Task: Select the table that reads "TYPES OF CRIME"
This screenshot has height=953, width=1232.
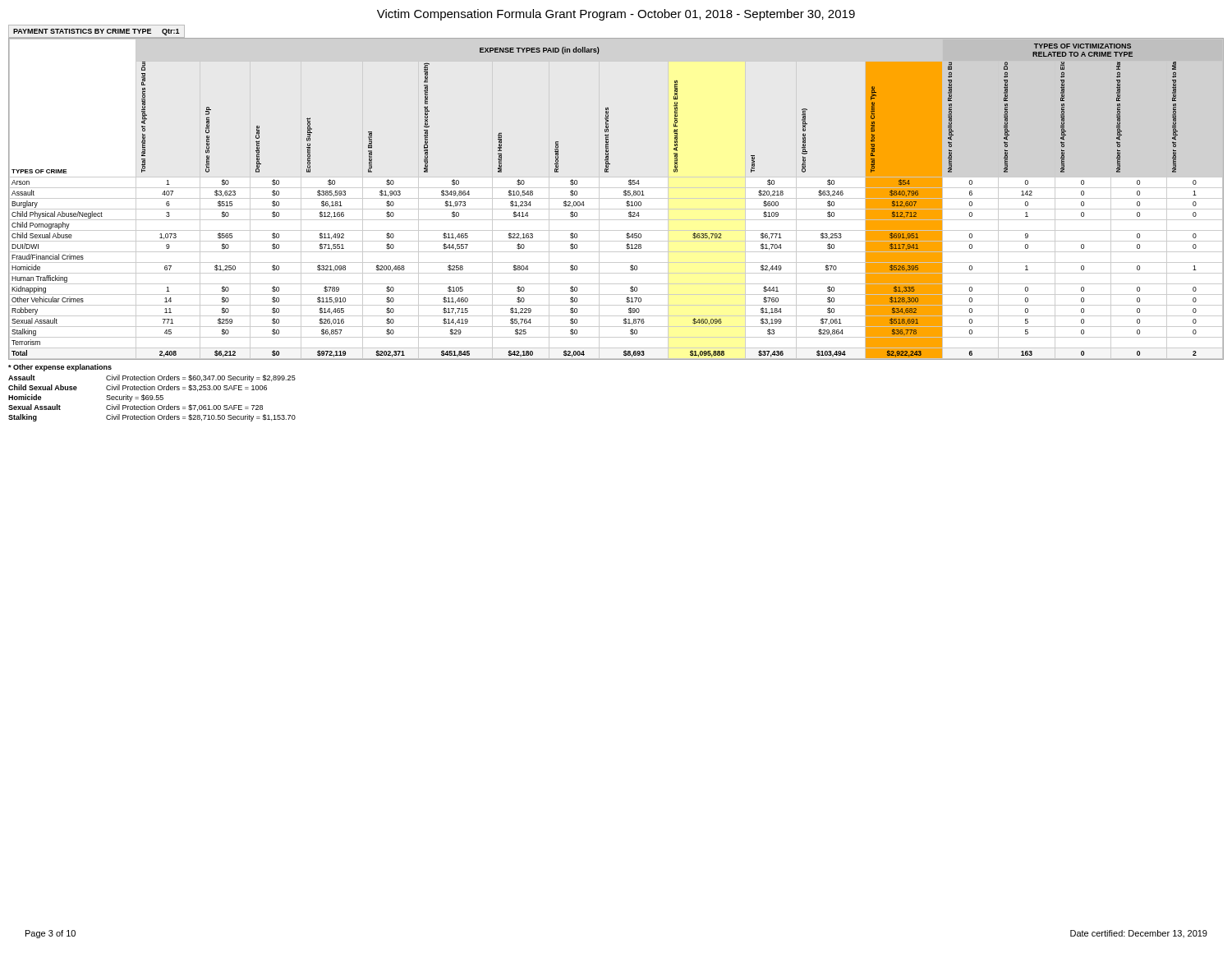Action: coord(616,199)
